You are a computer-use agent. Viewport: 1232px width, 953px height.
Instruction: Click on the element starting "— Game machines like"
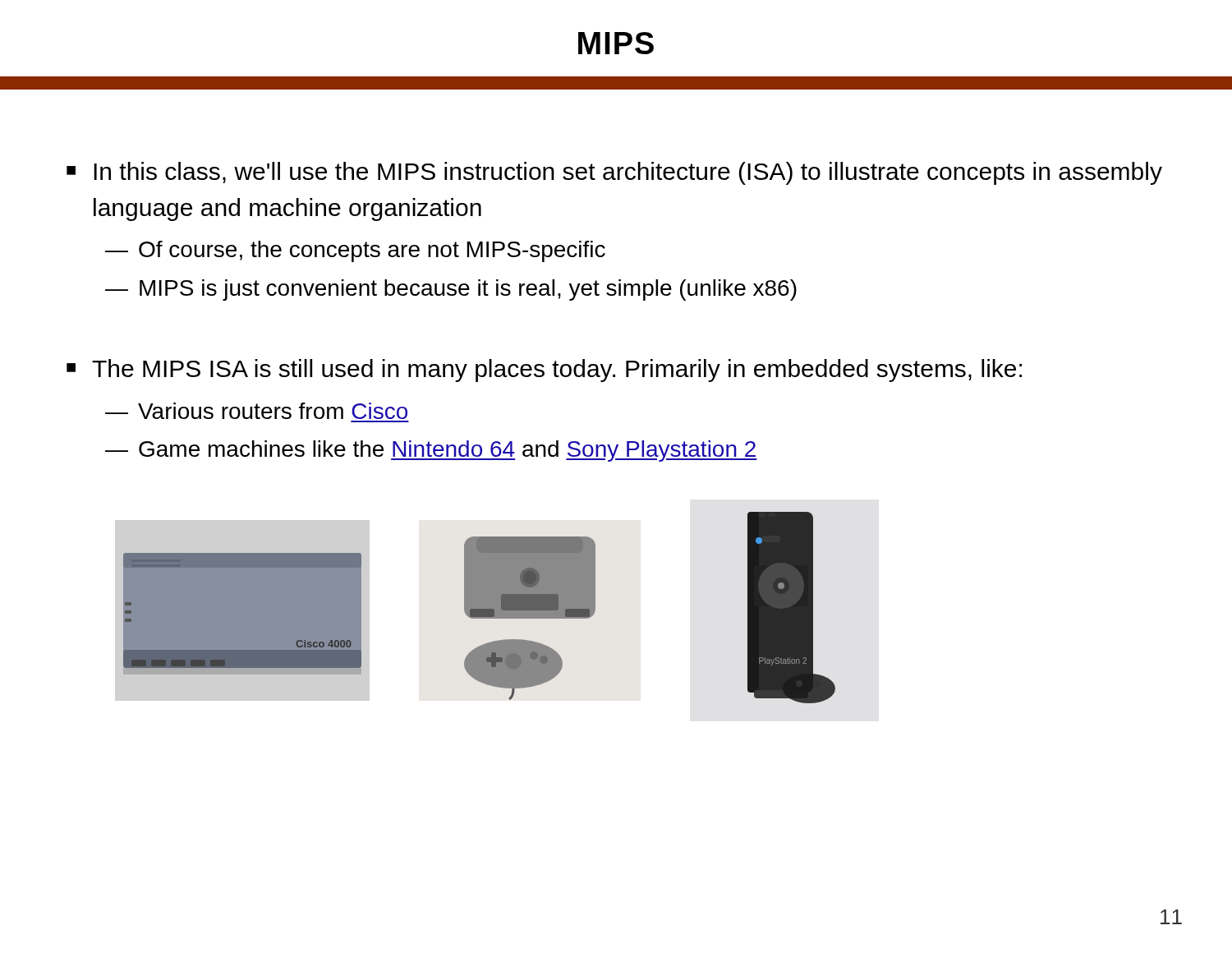coord(636,450)
